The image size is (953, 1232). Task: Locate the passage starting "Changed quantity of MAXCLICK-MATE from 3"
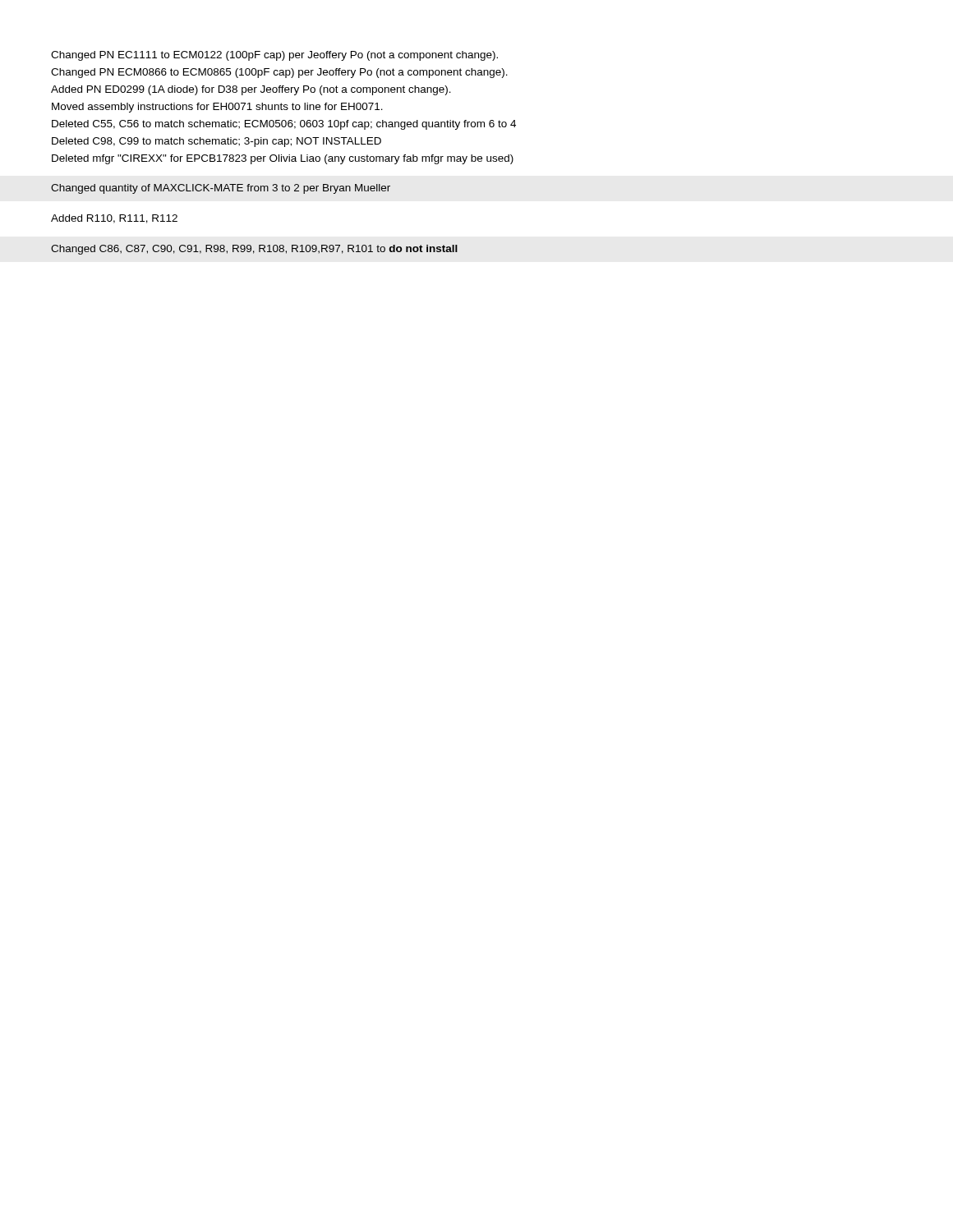pos(221,189)
